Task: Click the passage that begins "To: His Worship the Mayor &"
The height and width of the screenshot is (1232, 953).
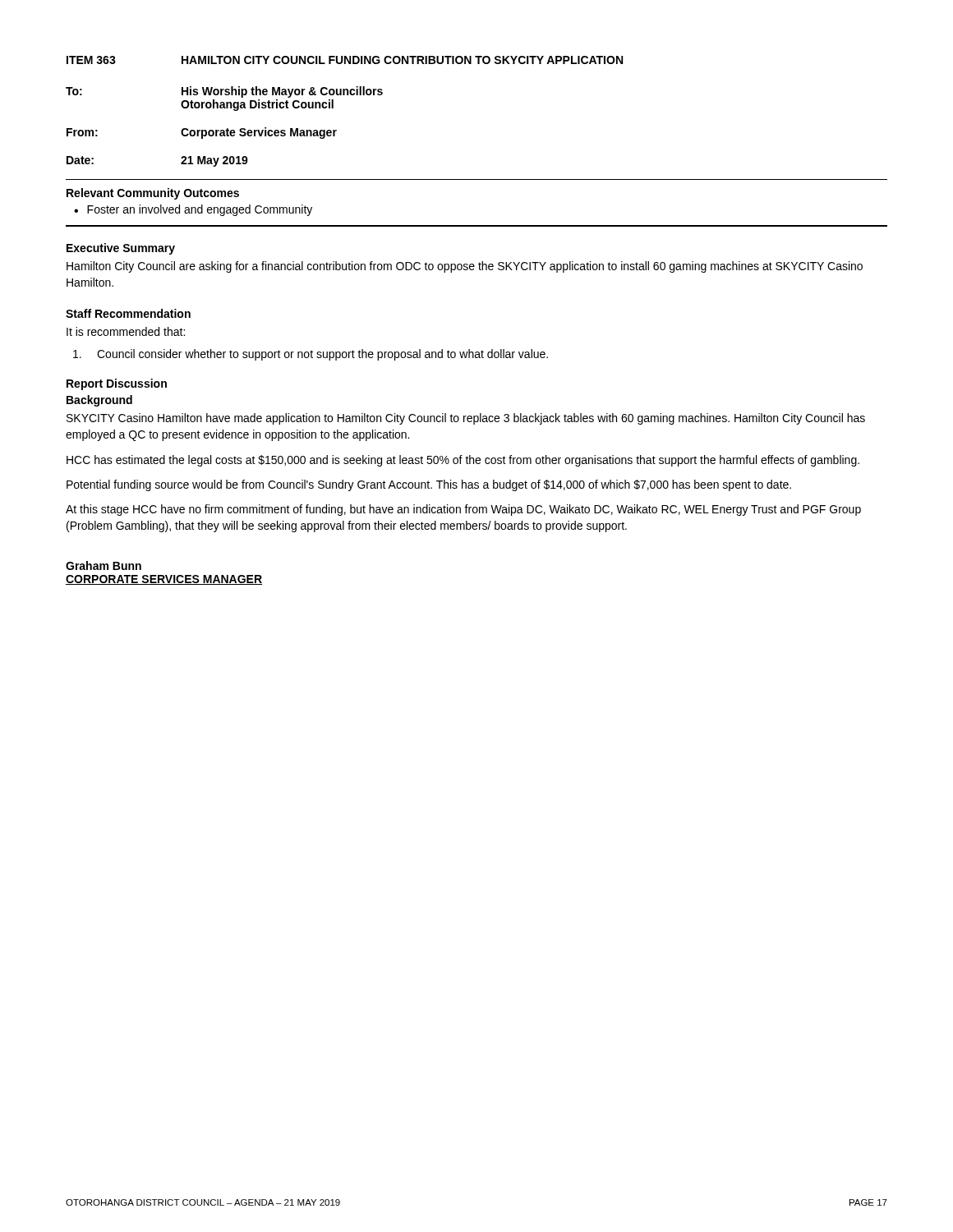Action: [224, 92]
